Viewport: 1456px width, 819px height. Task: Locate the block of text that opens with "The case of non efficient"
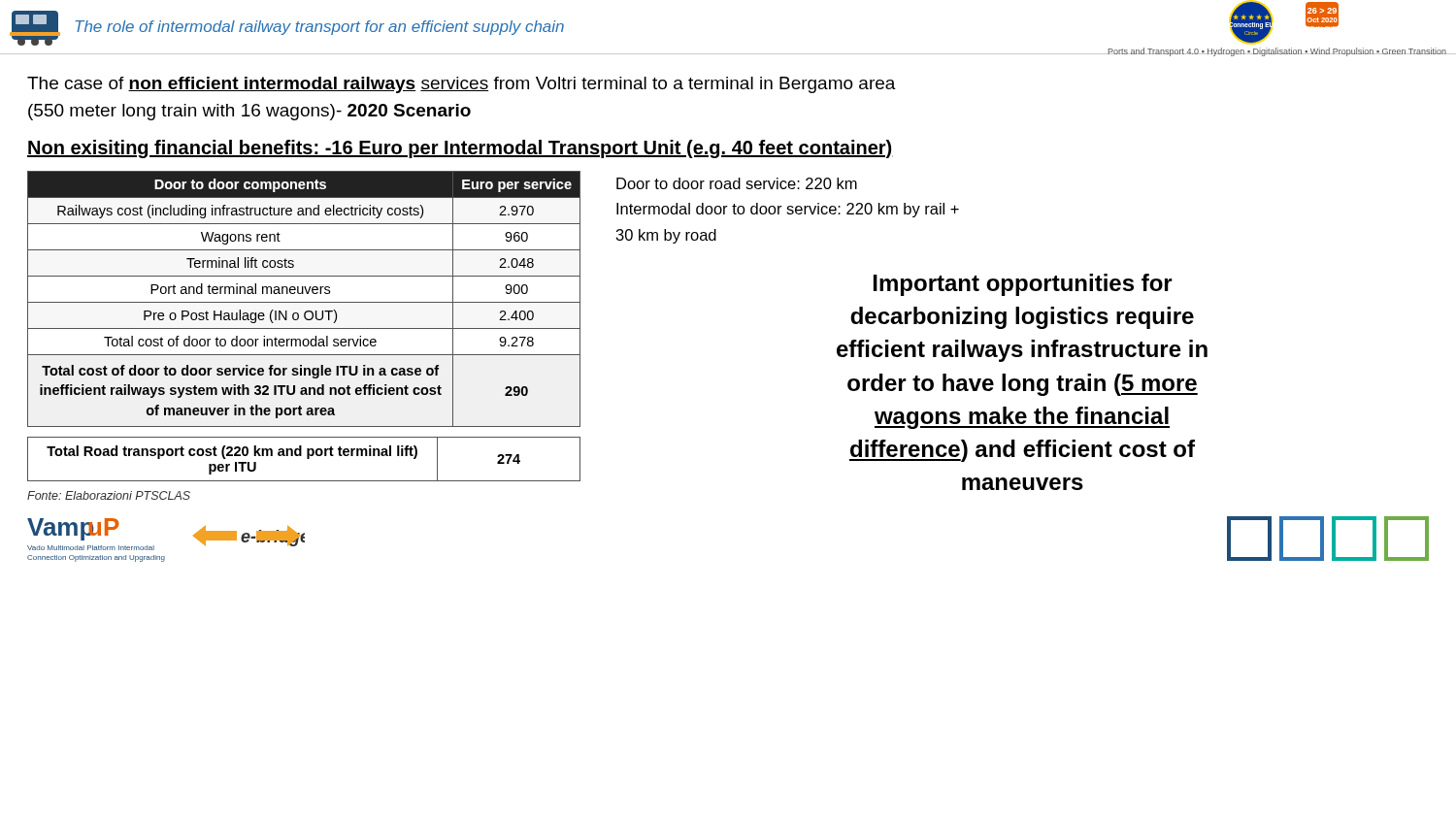(x=461, y=96)
